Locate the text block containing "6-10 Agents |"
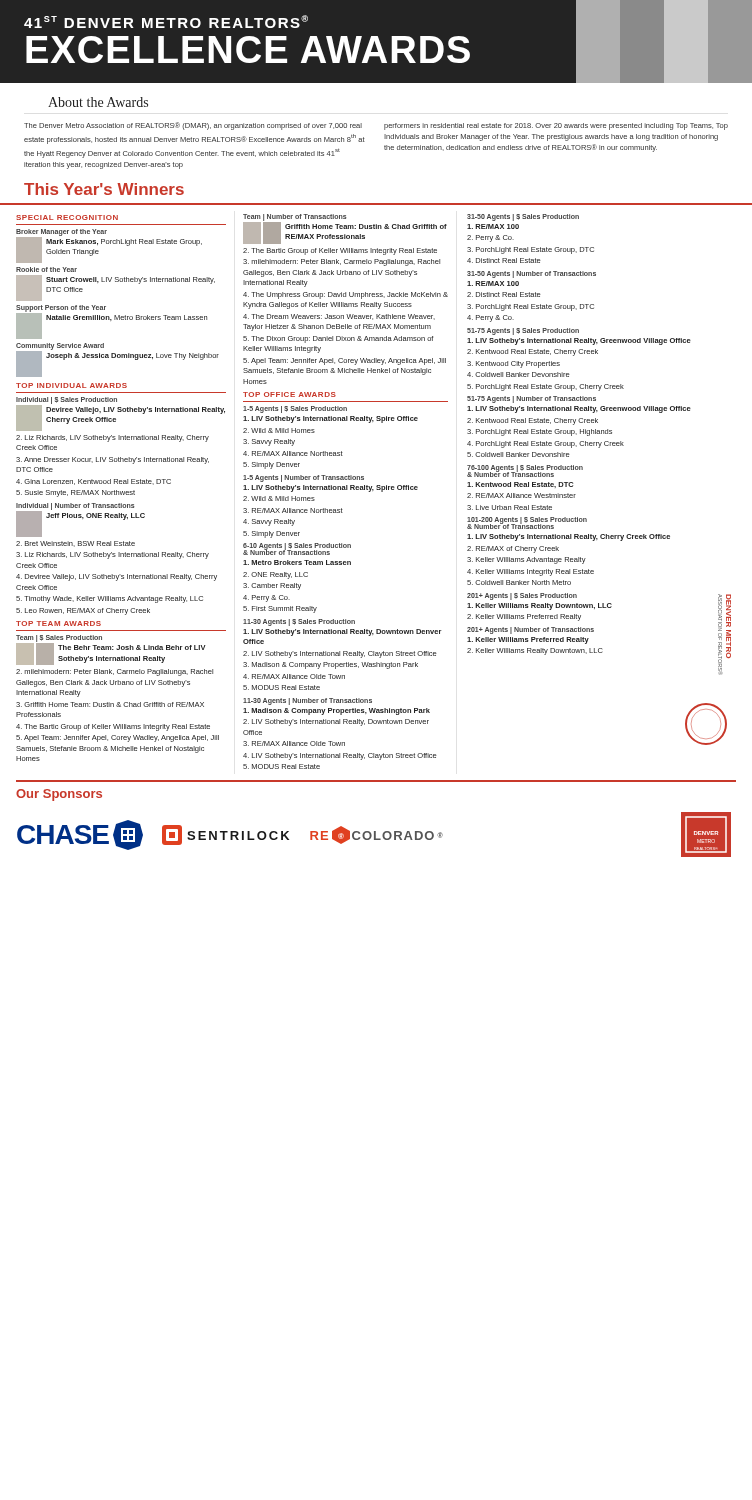The height and width of the screenshot is (1500, 752). click(x=297, y=549)
